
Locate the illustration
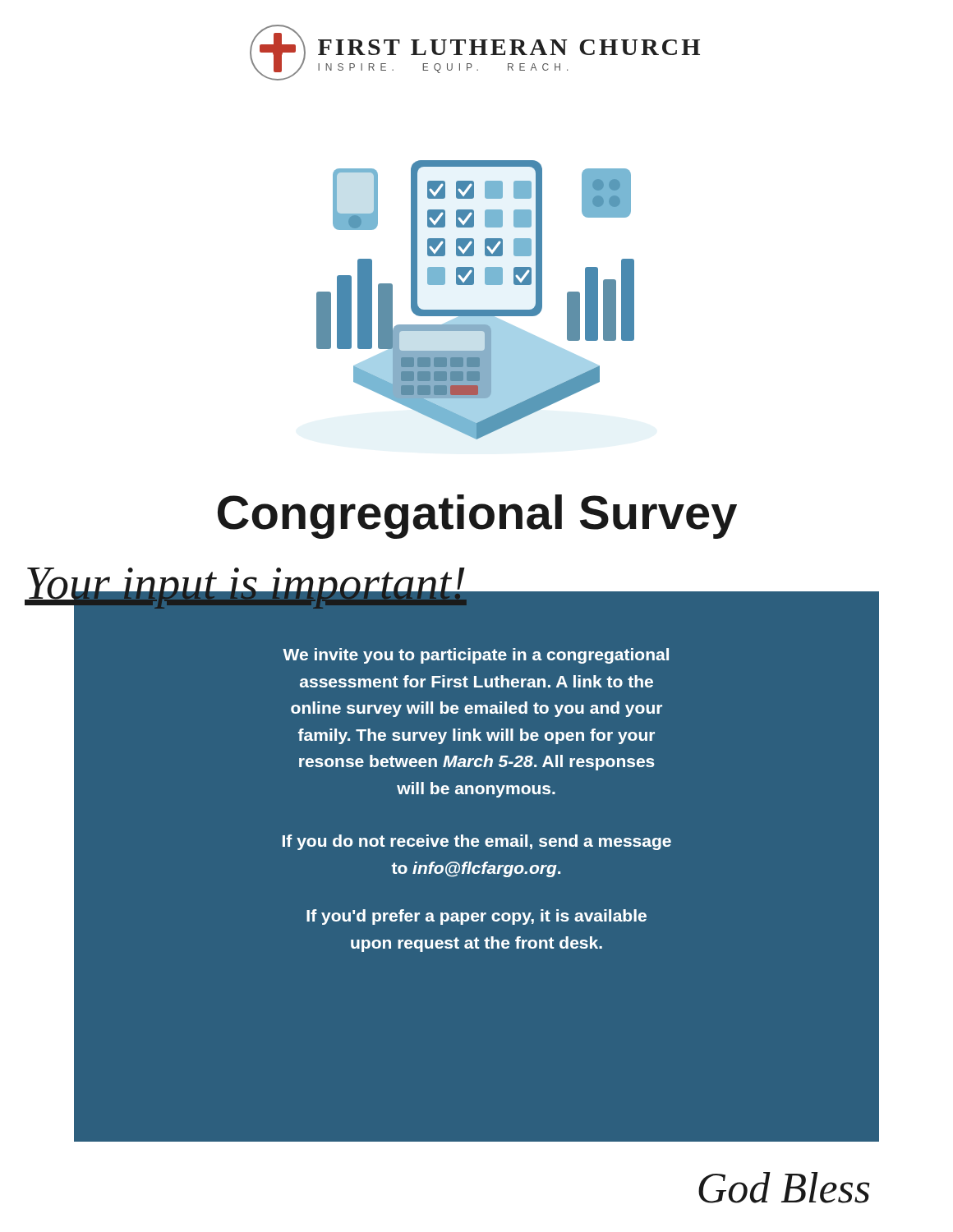coord(476,275)
